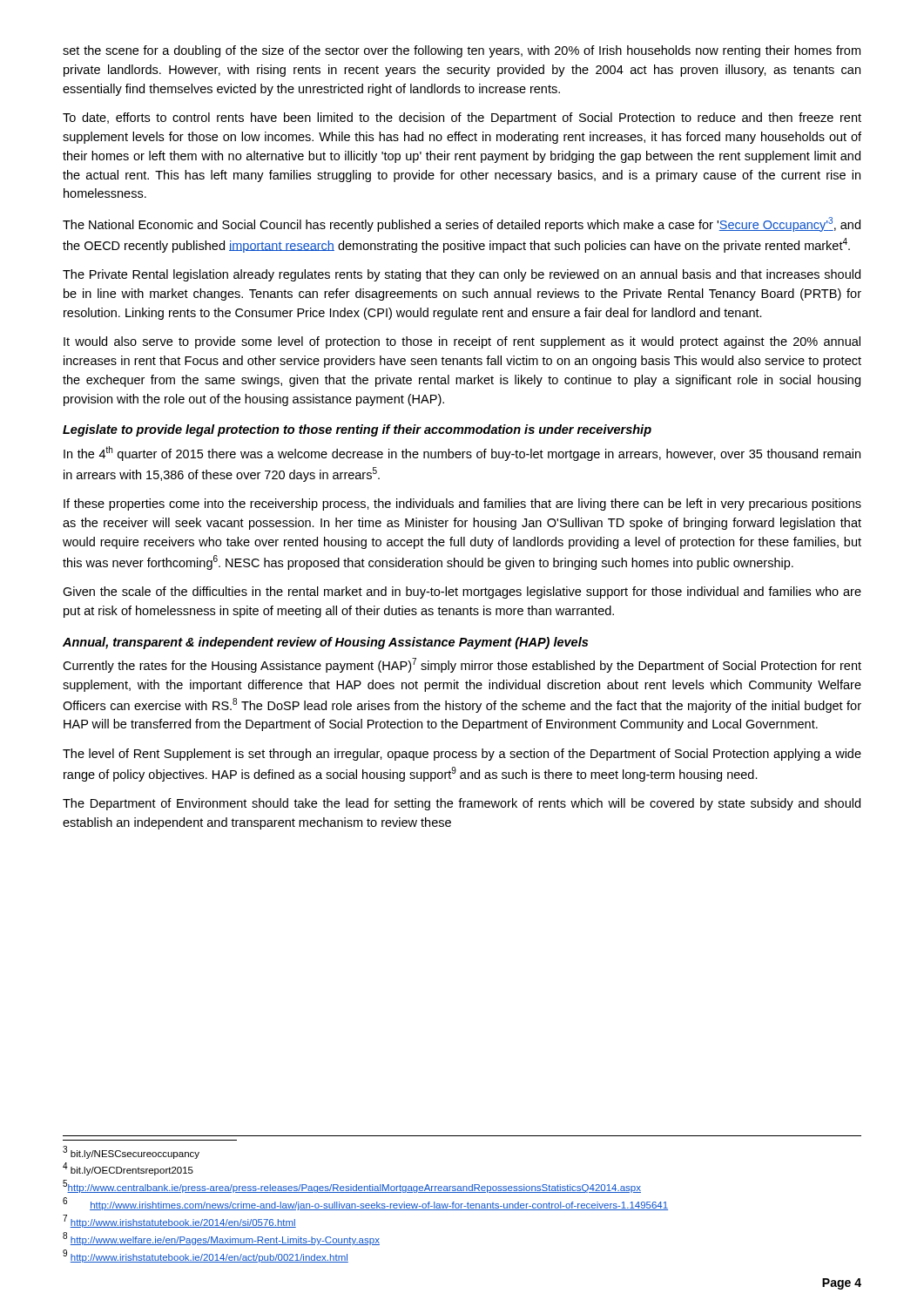The width and height of the screenshot is (924, 1307).
Task: Navigate to the text starting "The Department of Environment should"
Action: click(462, 814)
